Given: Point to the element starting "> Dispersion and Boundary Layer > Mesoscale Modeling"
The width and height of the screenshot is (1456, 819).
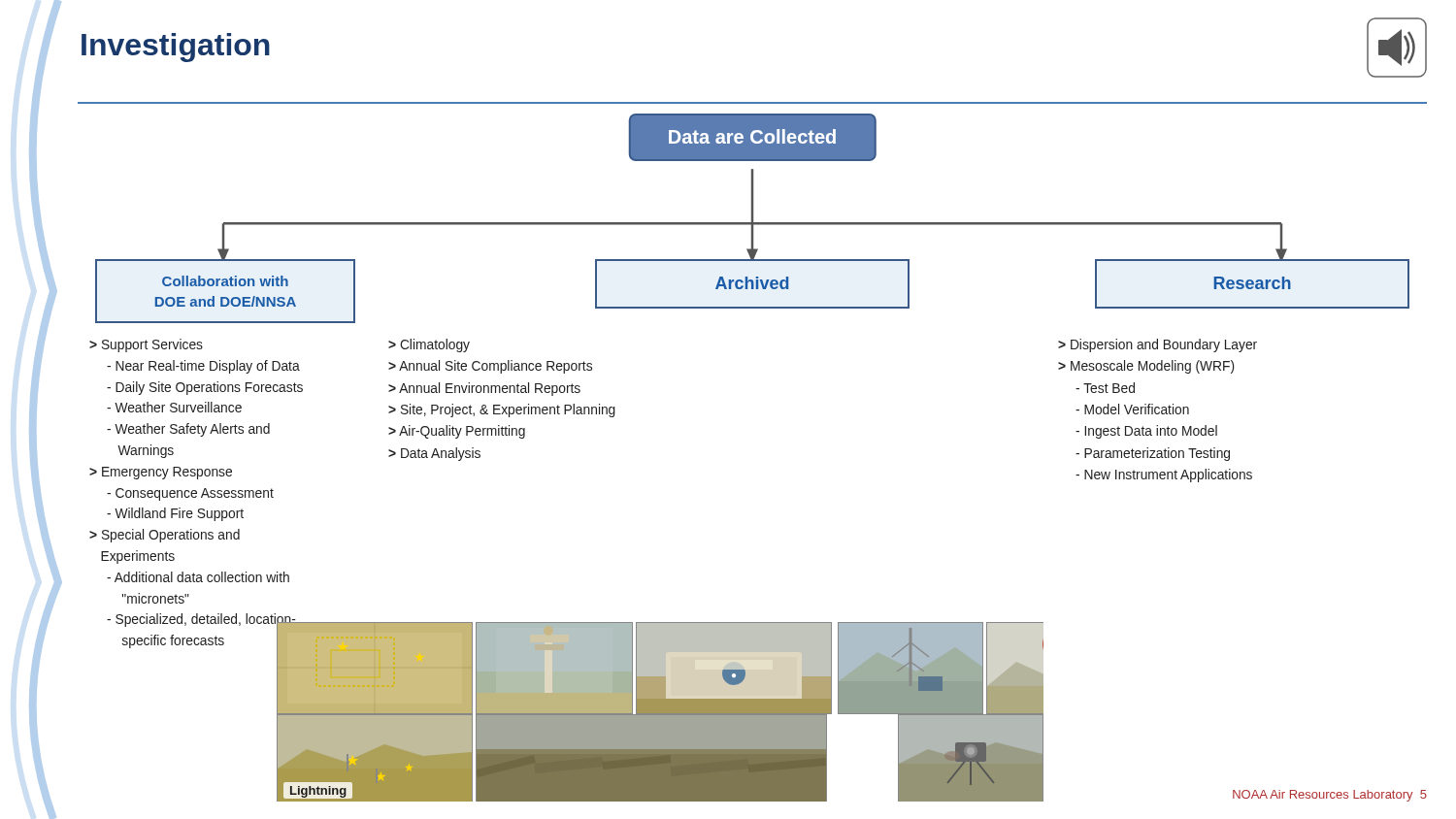Looking at the screenshot, I should [x=1158, y=345].
